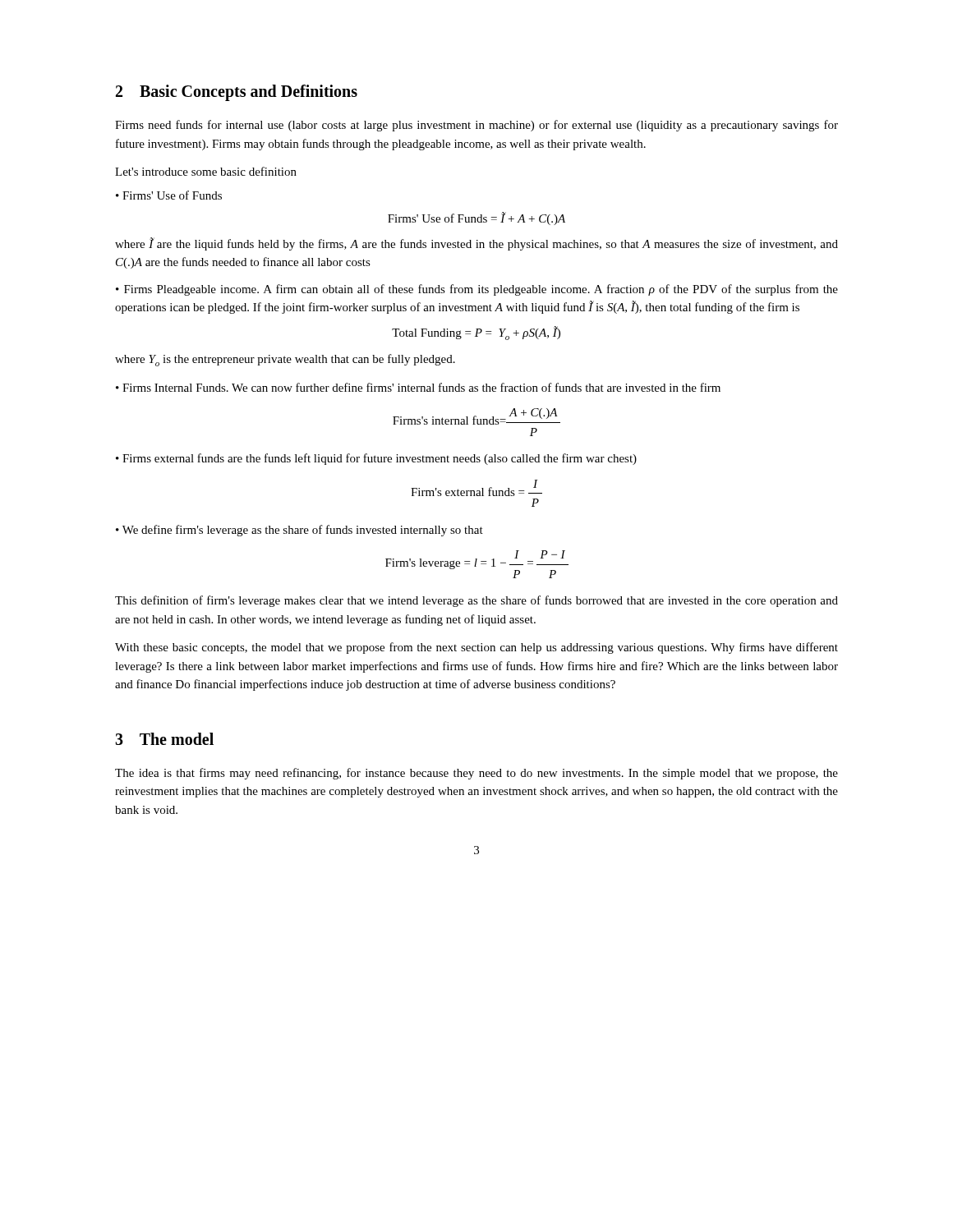
Task: Click on the block starting "Let's introduce some"
Action: pyautogui.click(x=206, y=171)
